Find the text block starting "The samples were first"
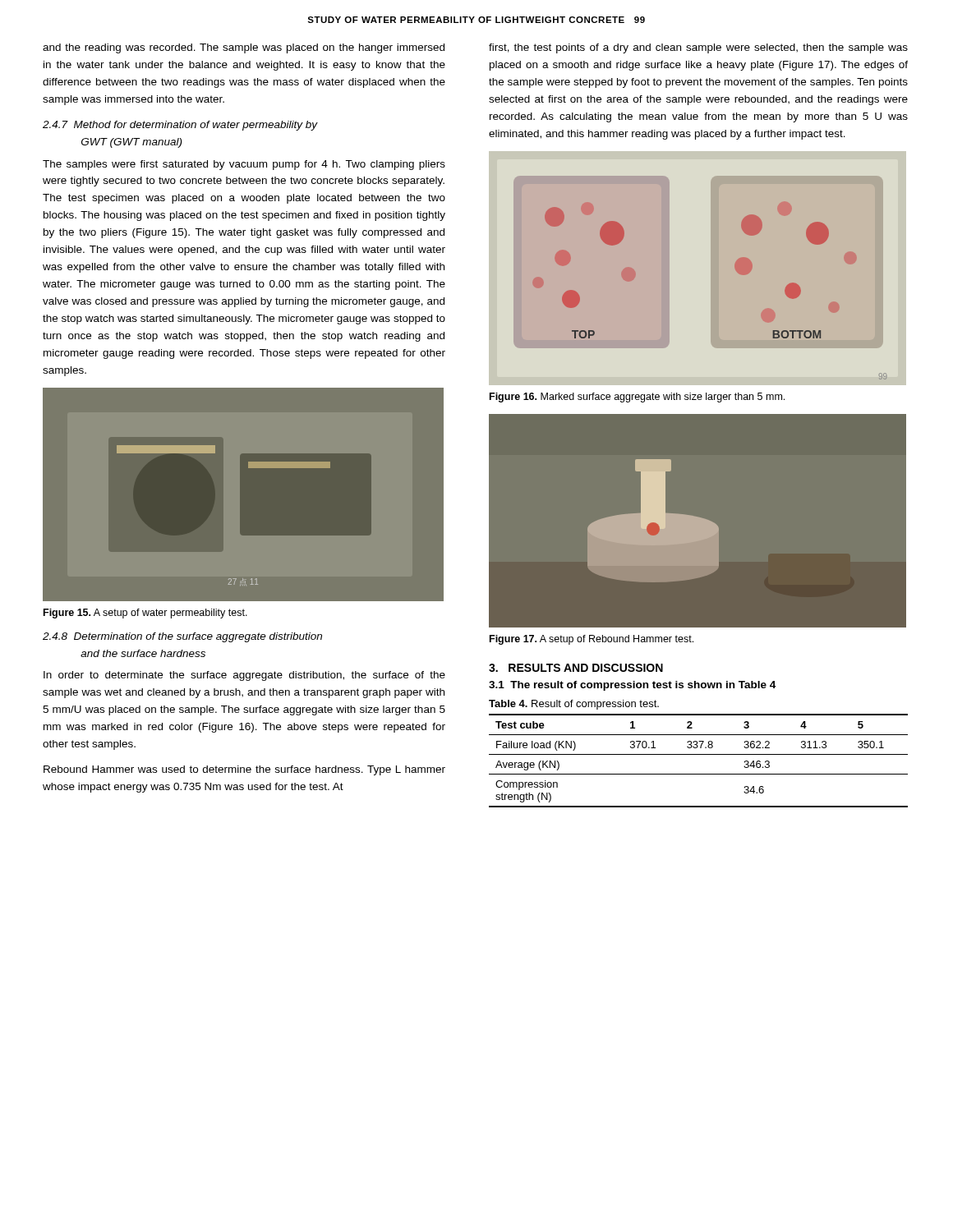Screen dimensions: 1232x953 pyautogui.click(x=244, y=267)
